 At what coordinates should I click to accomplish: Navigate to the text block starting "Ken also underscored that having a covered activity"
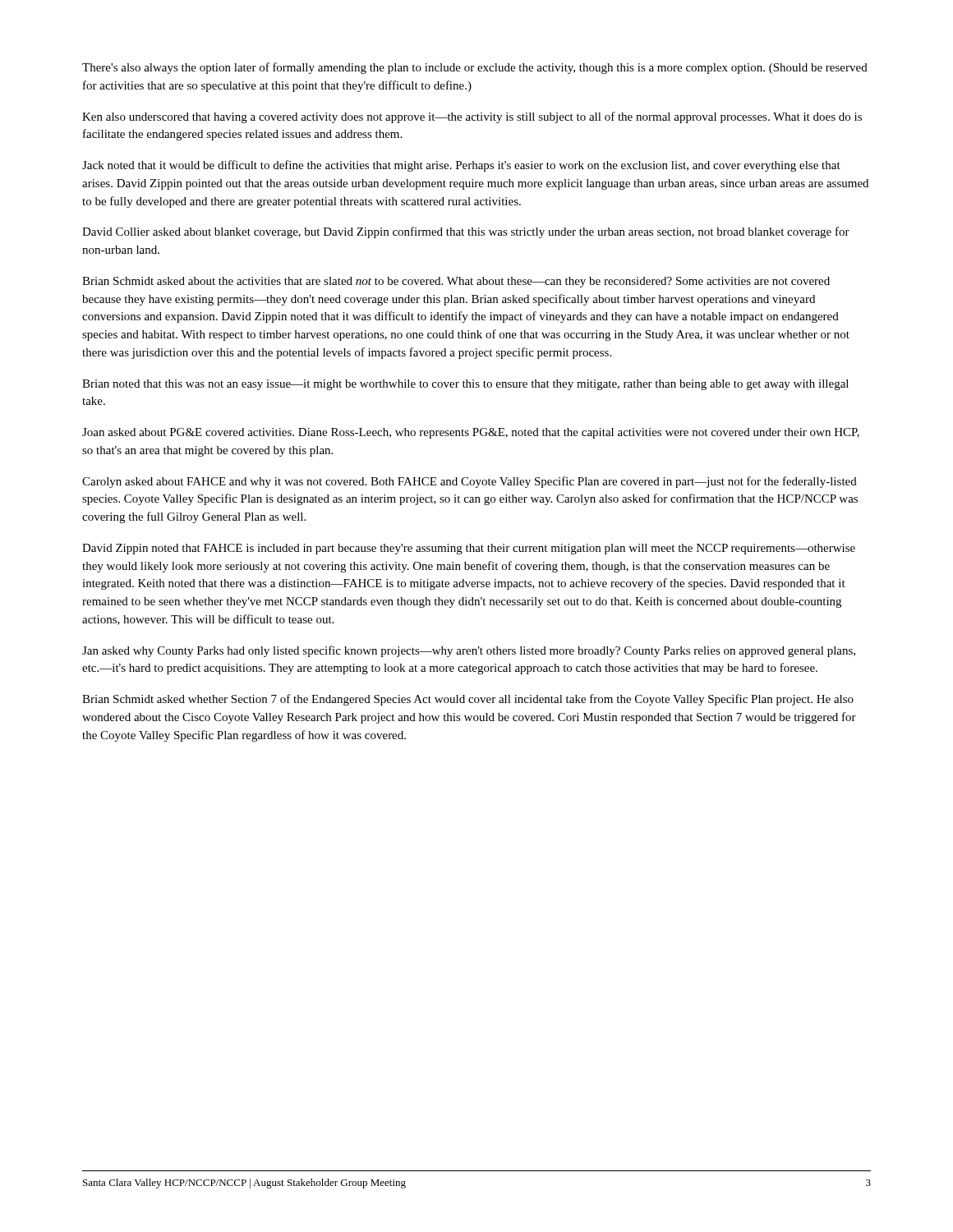point(472,125)
